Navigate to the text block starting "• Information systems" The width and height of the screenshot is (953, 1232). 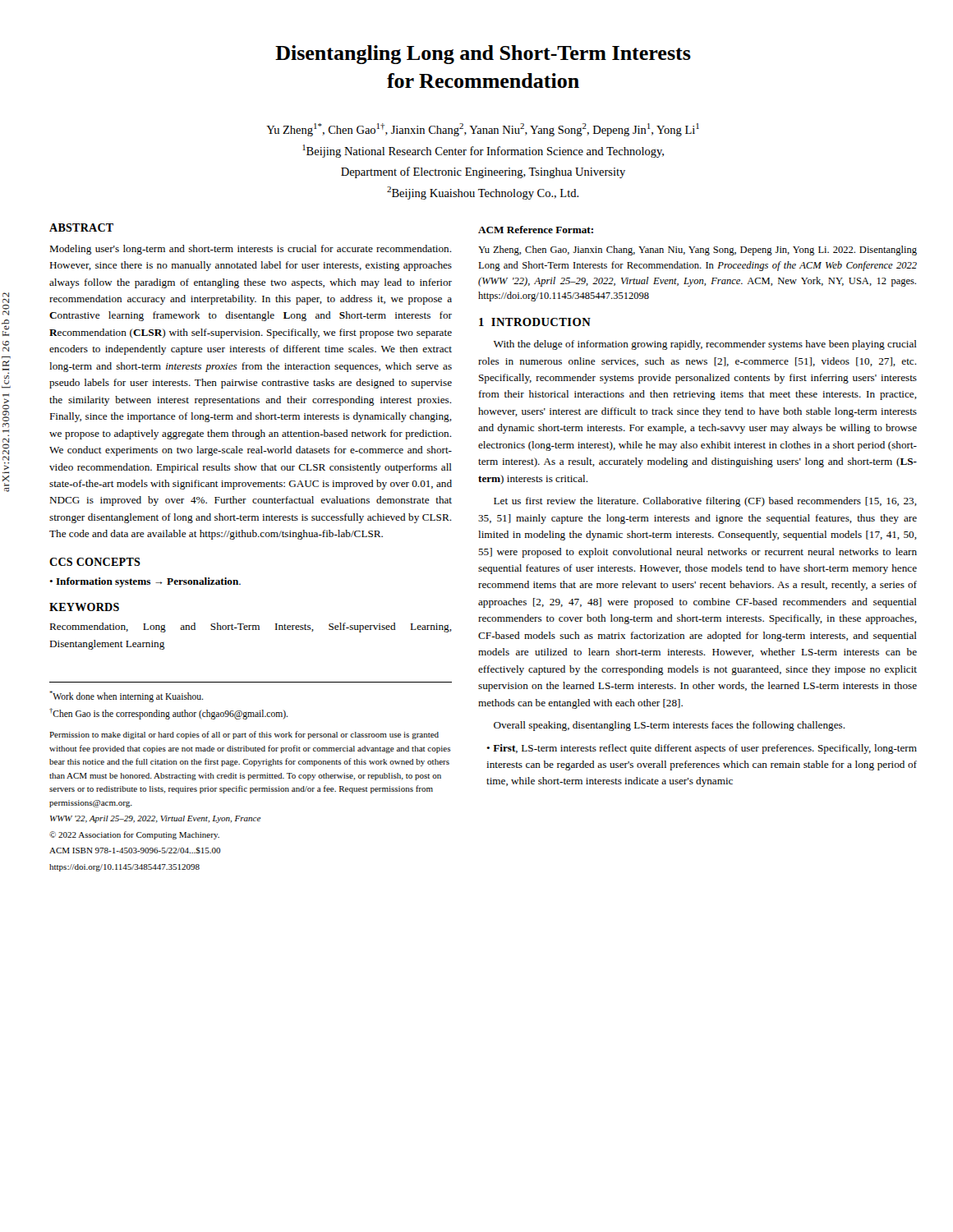[251, 582]
